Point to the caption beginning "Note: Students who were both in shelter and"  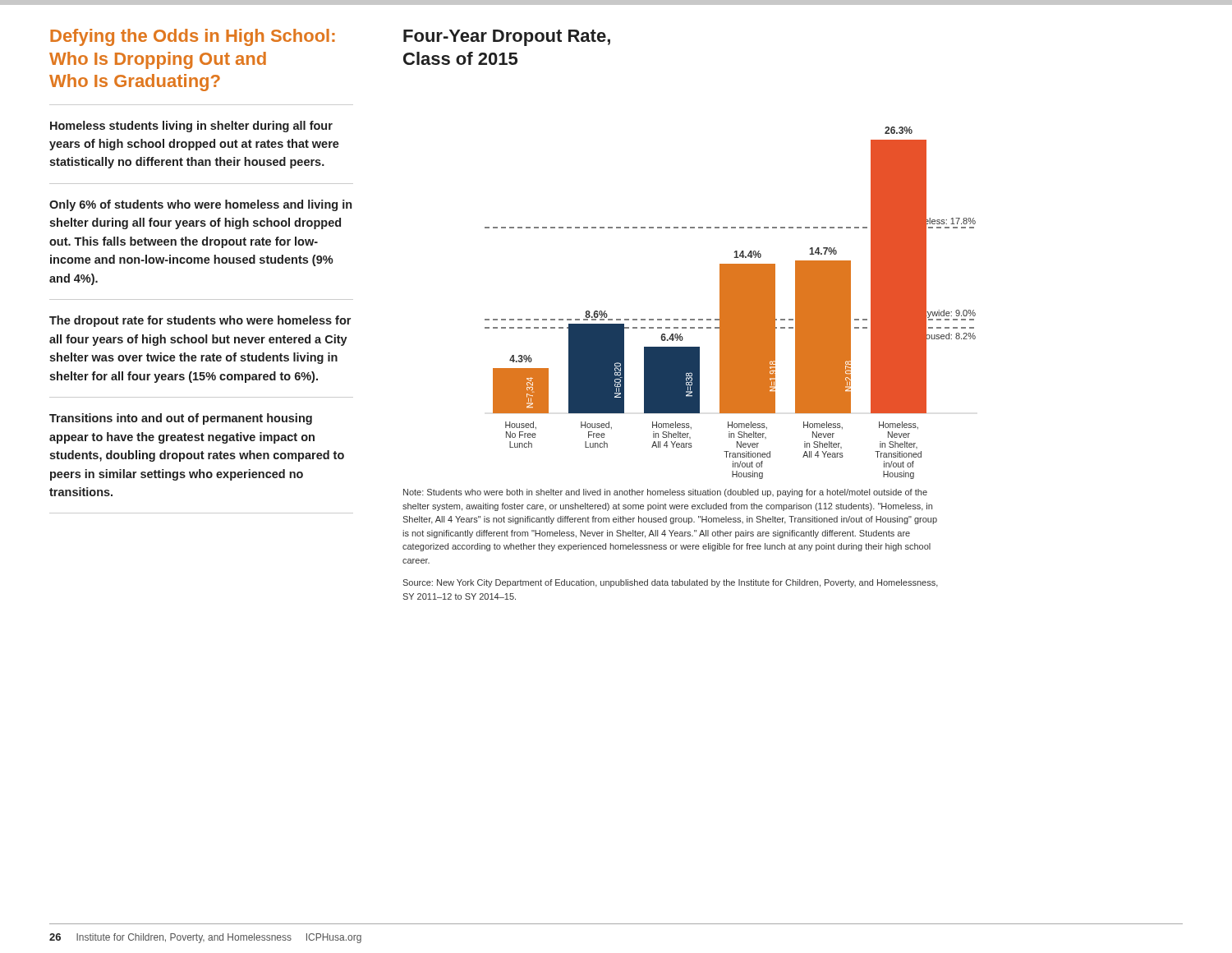point(674,544)
